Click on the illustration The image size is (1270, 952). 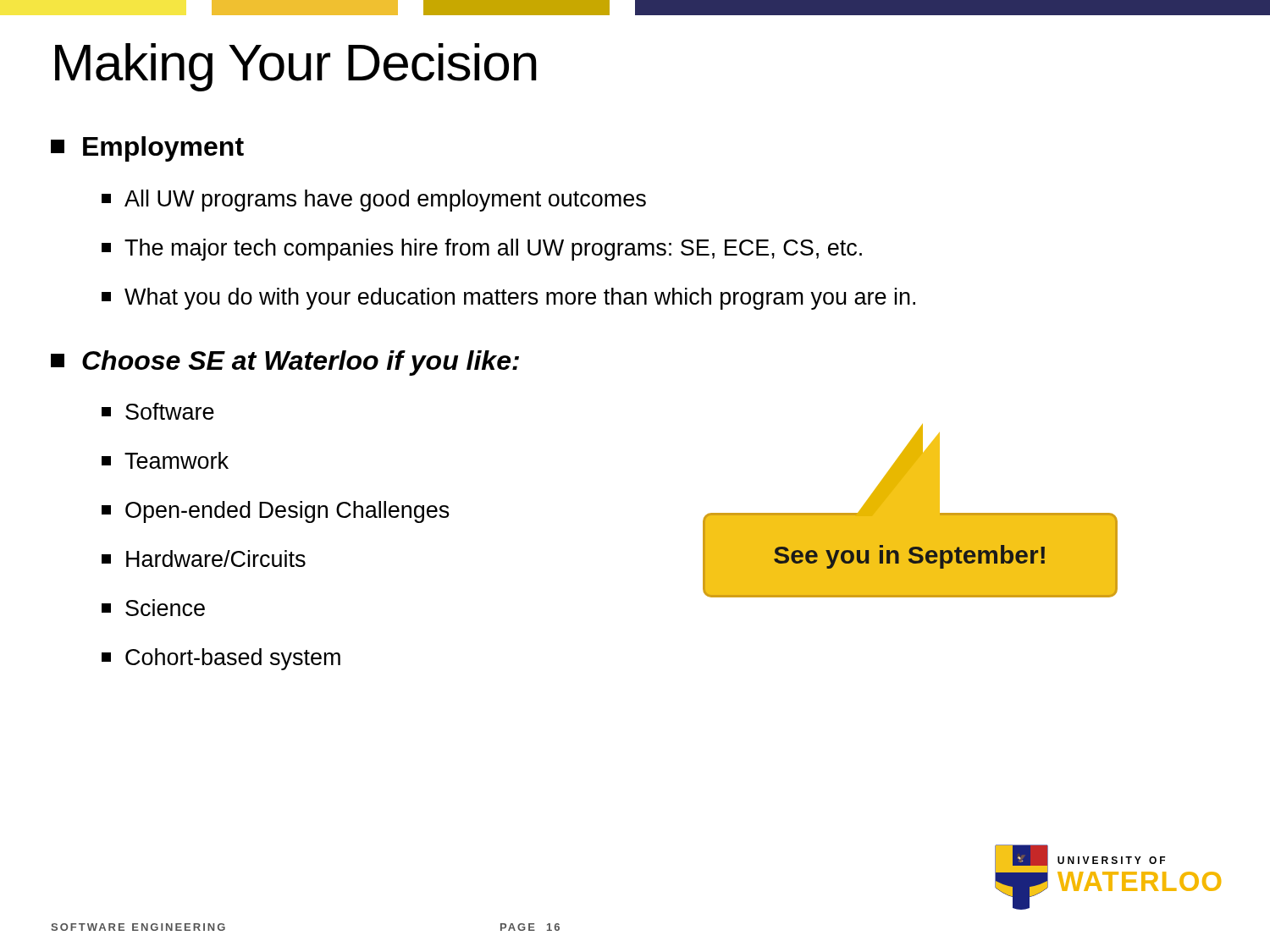click(x=910, y=506)
